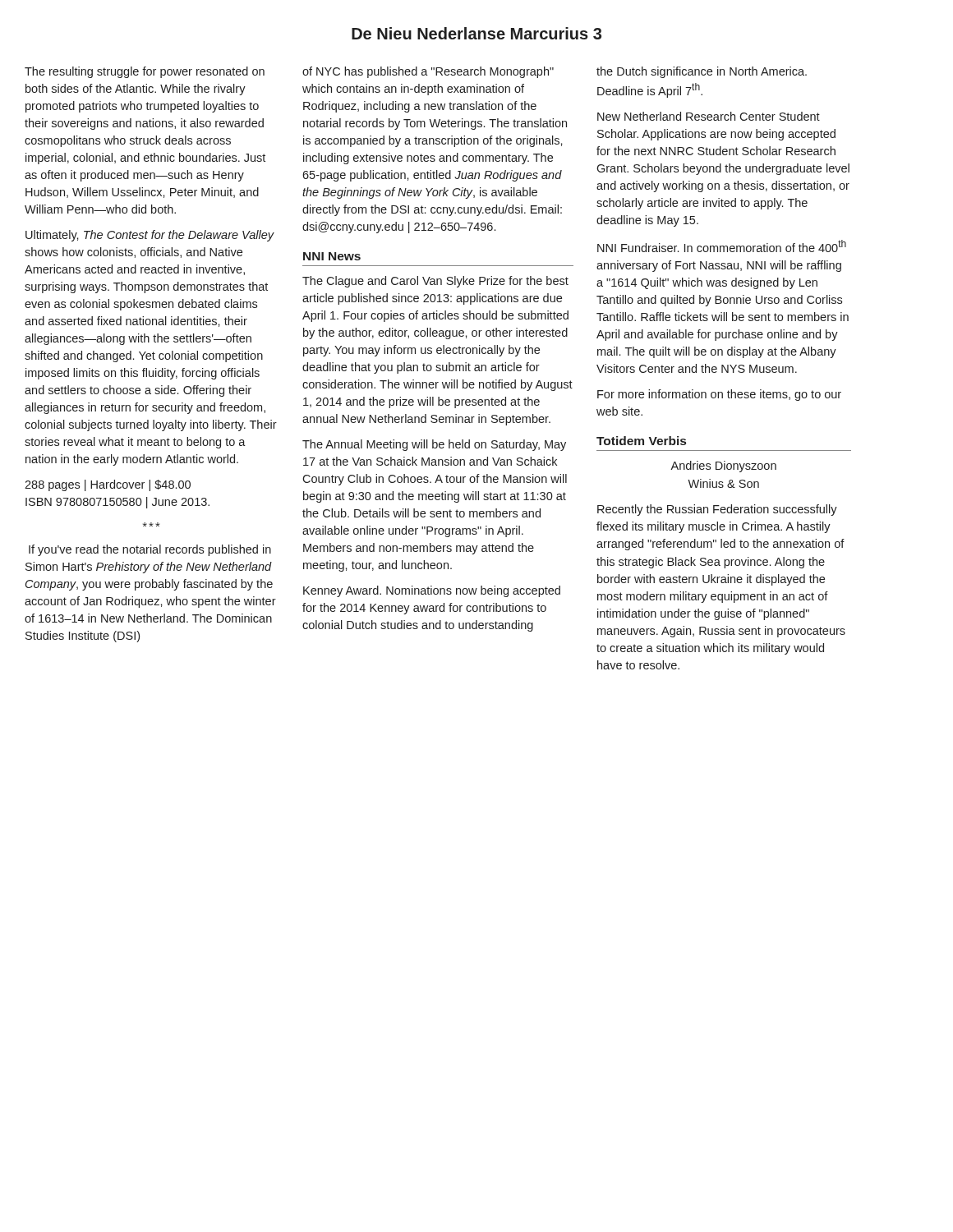
Task: Locate the element starting "288 pages |"
Action: pyautogui.click(x=118, y=493)
